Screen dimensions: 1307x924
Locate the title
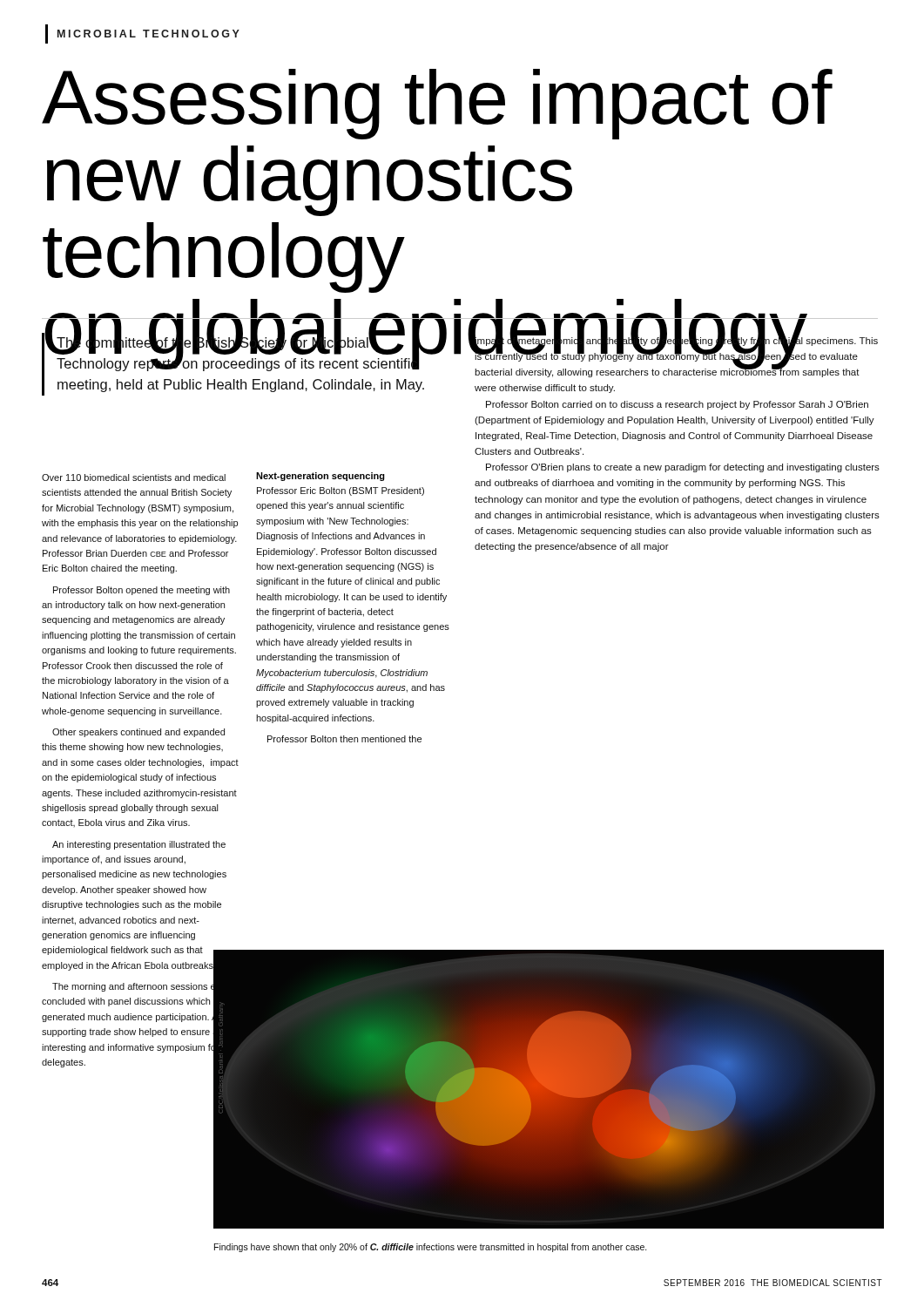pos(460,213)
